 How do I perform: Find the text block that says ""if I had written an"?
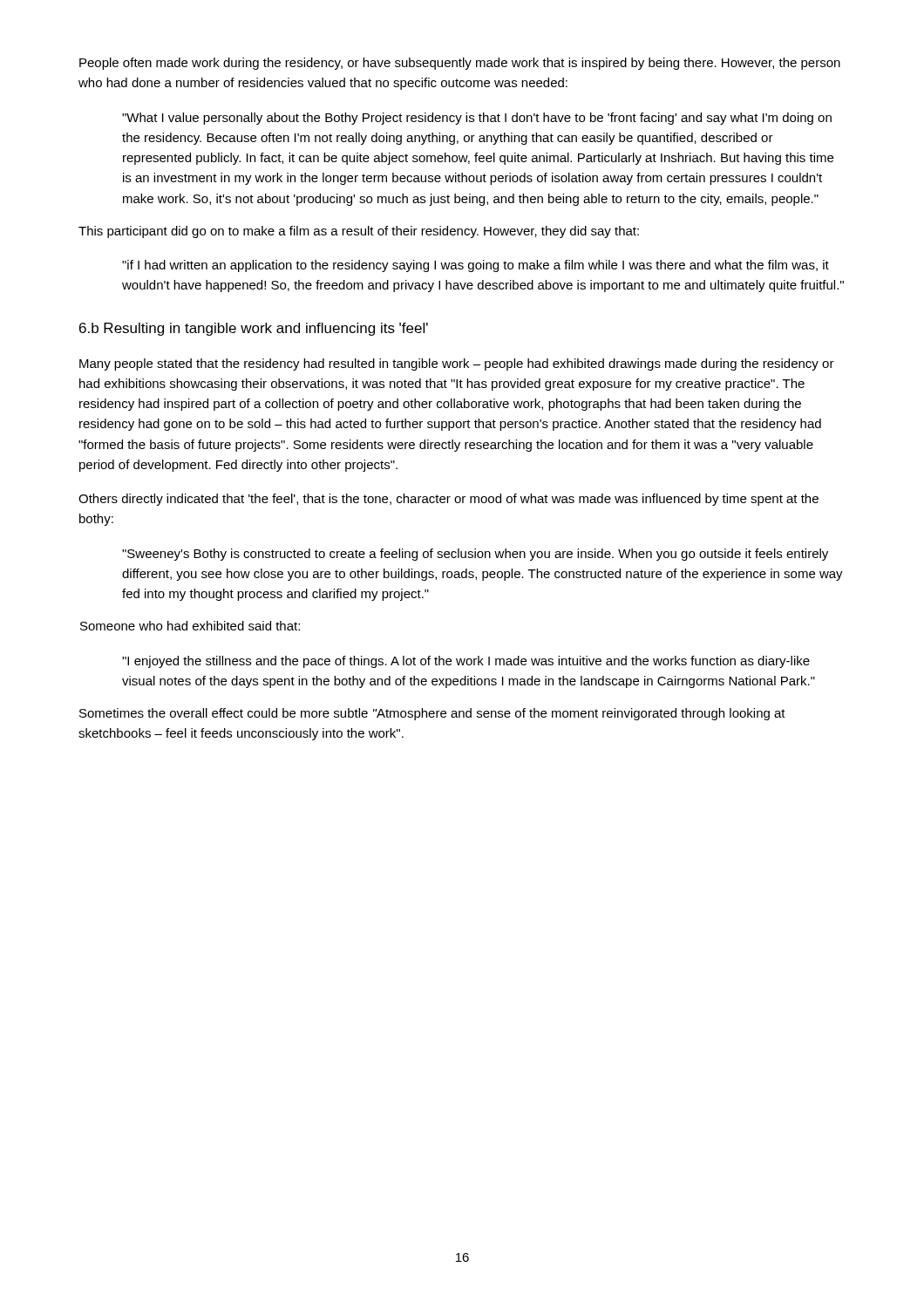tap(483, 275)
